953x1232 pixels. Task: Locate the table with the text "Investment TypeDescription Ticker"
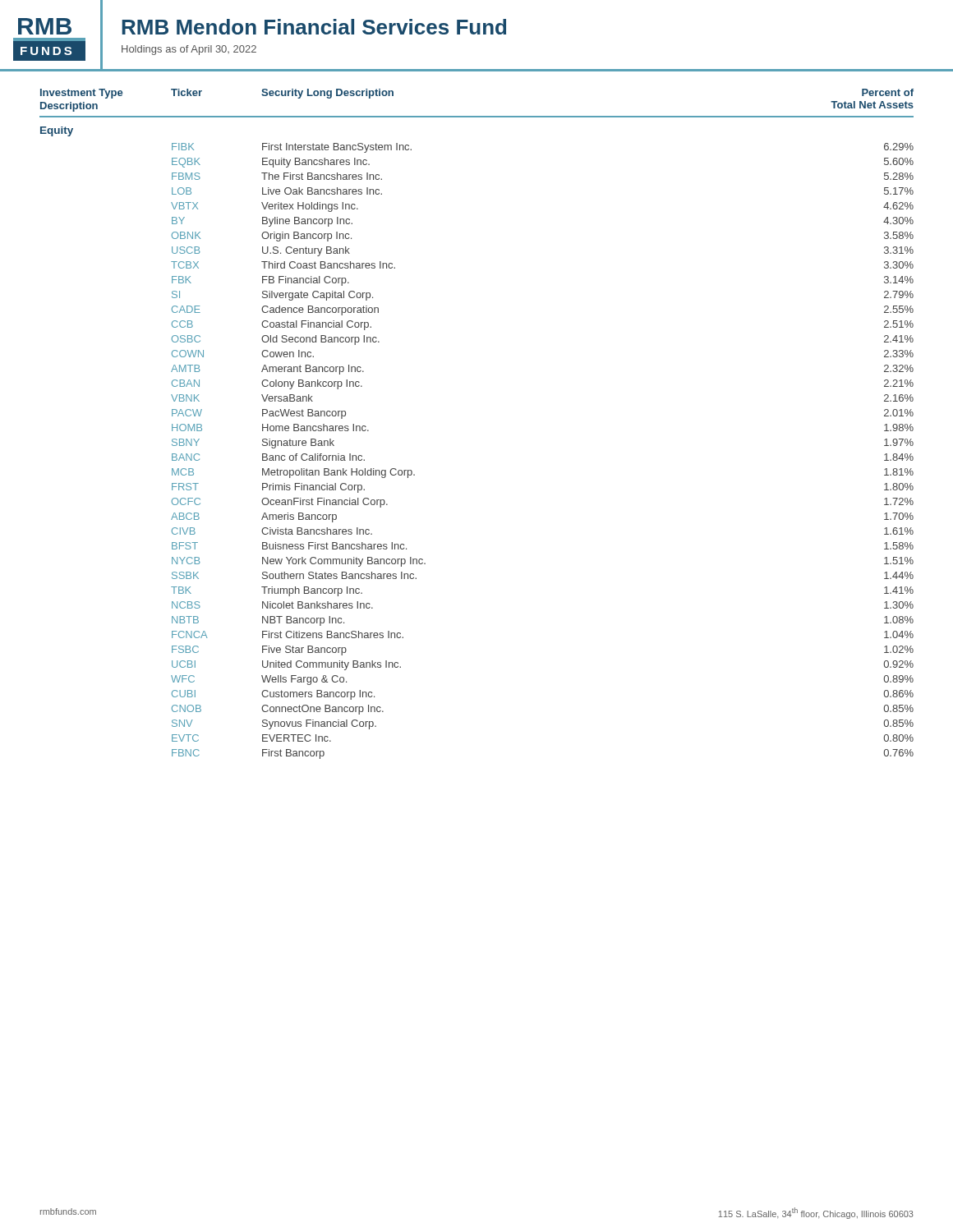point(476,423)
